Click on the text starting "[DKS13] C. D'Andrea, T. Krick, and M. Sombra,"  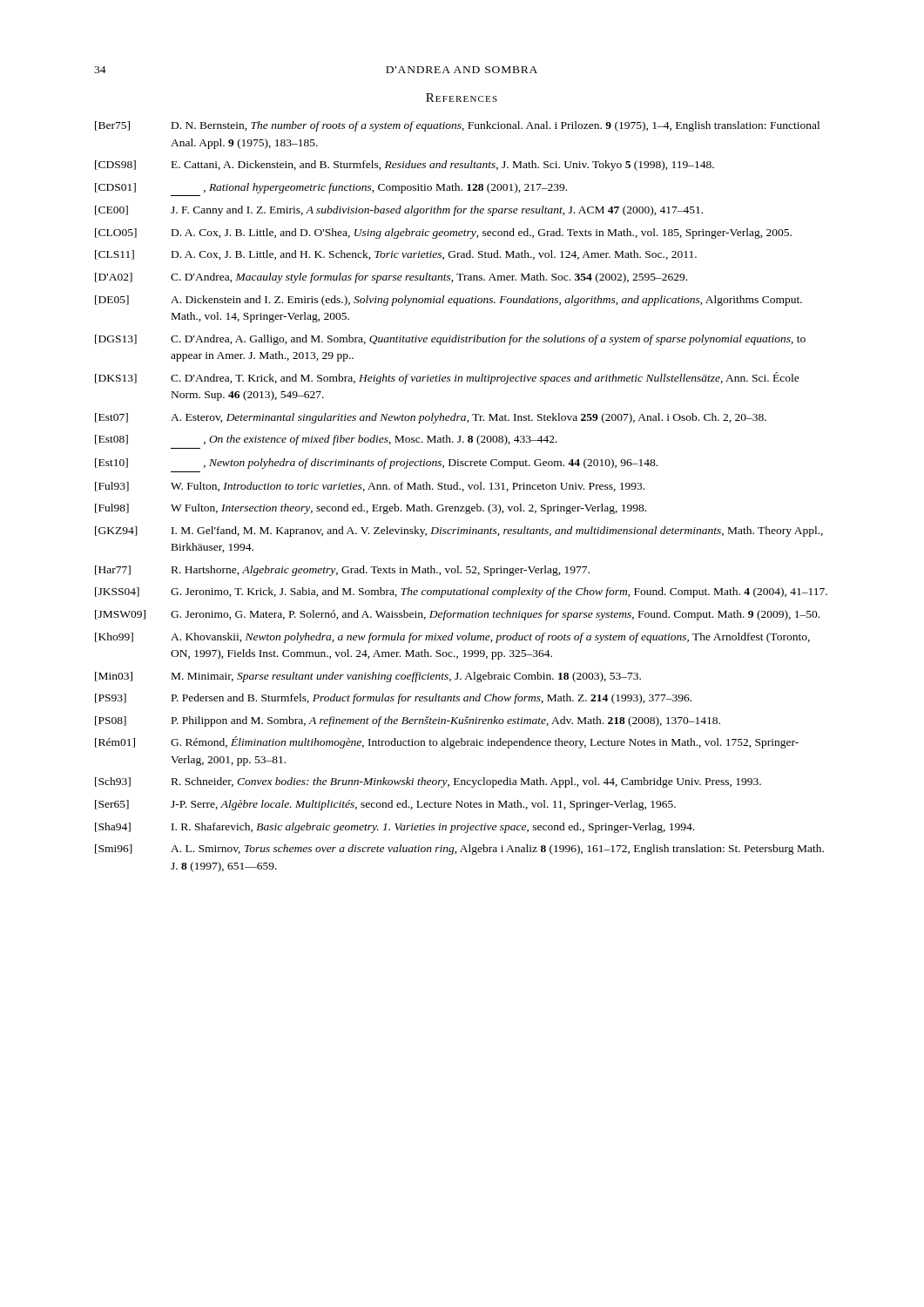pos(462,386)
